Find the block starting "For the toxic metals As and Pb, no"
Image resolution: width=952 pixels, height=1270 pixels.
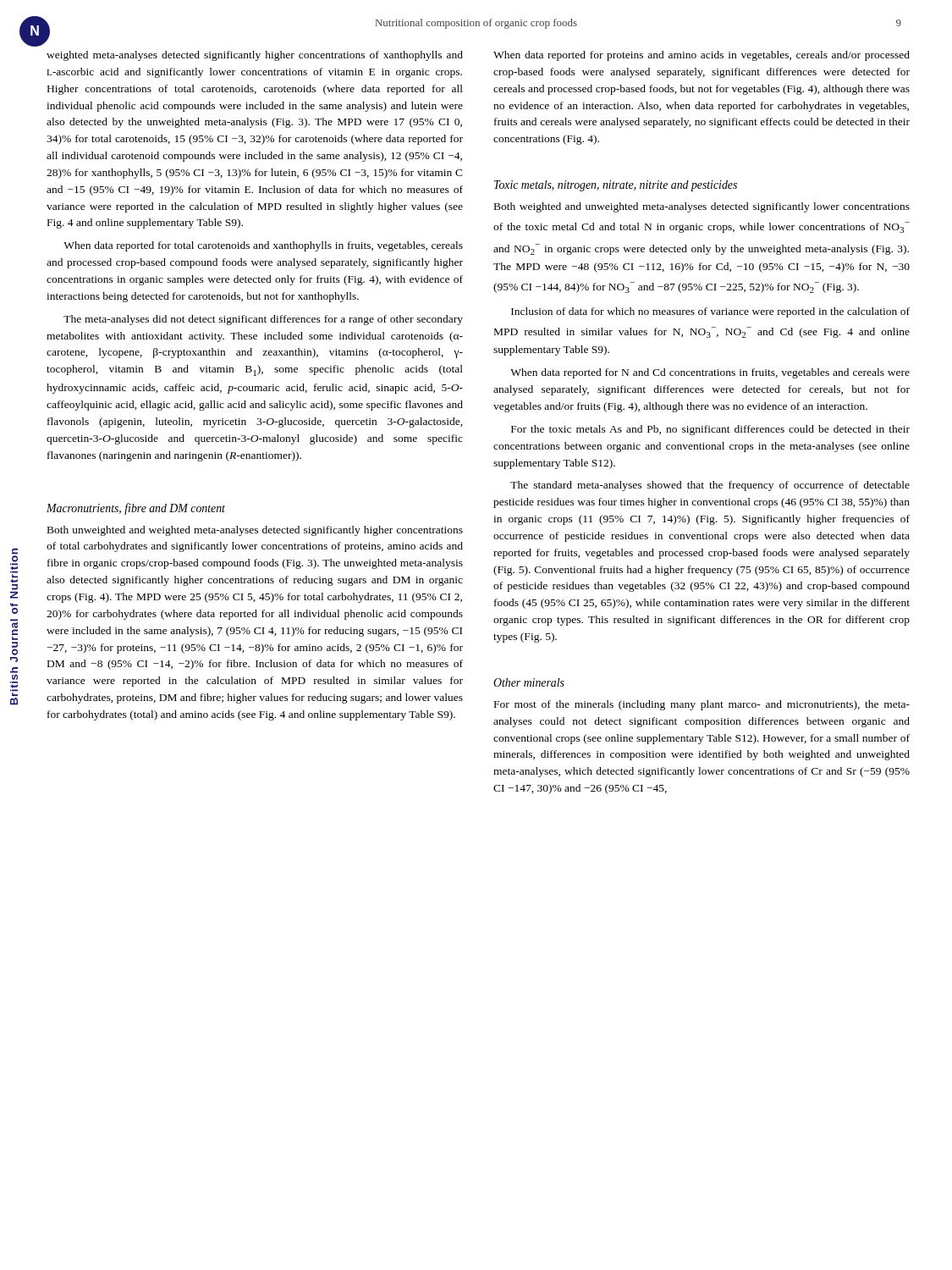[x=702, y=446]
